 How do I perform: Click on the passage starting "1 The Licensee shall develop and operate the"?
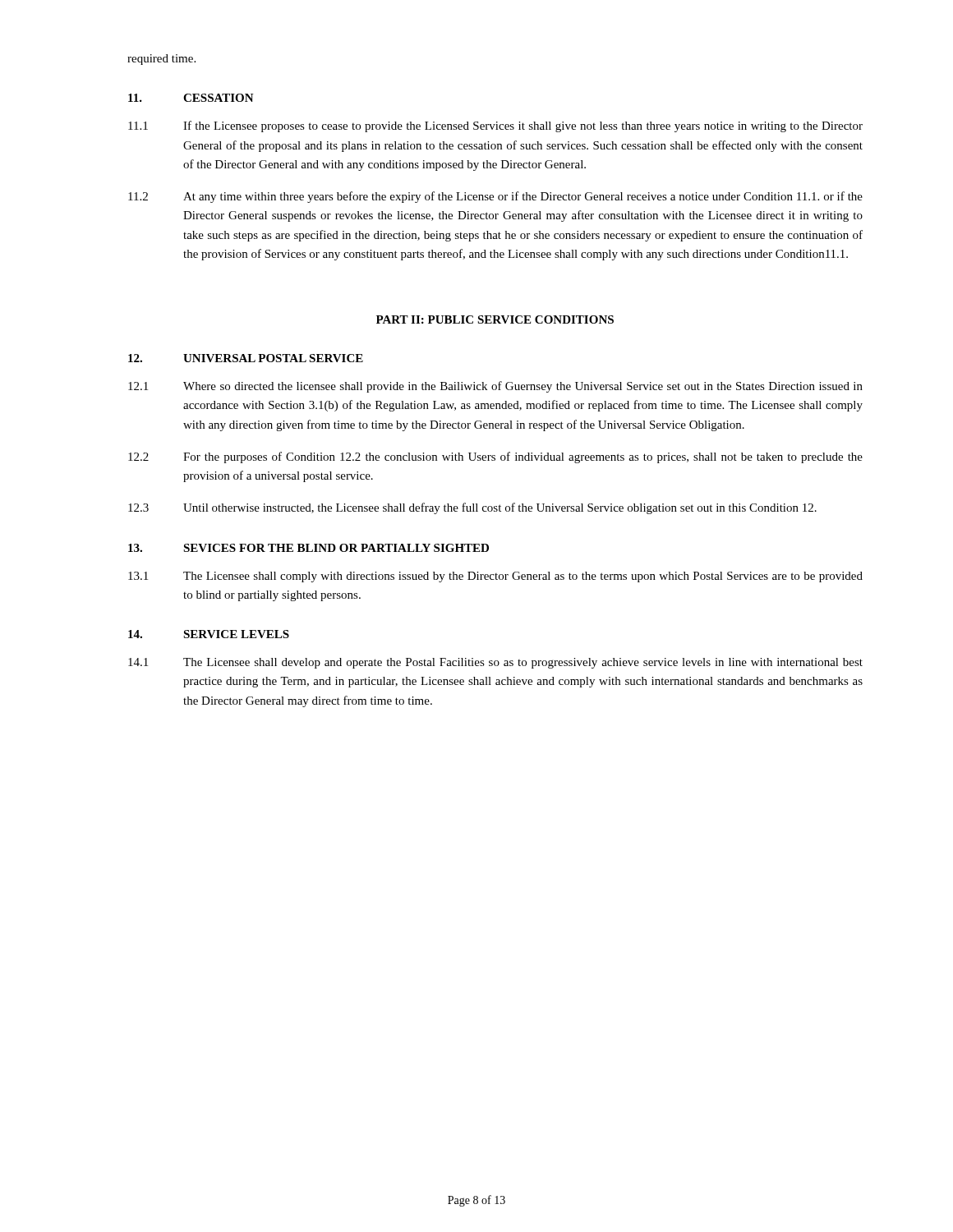[495, 682]
